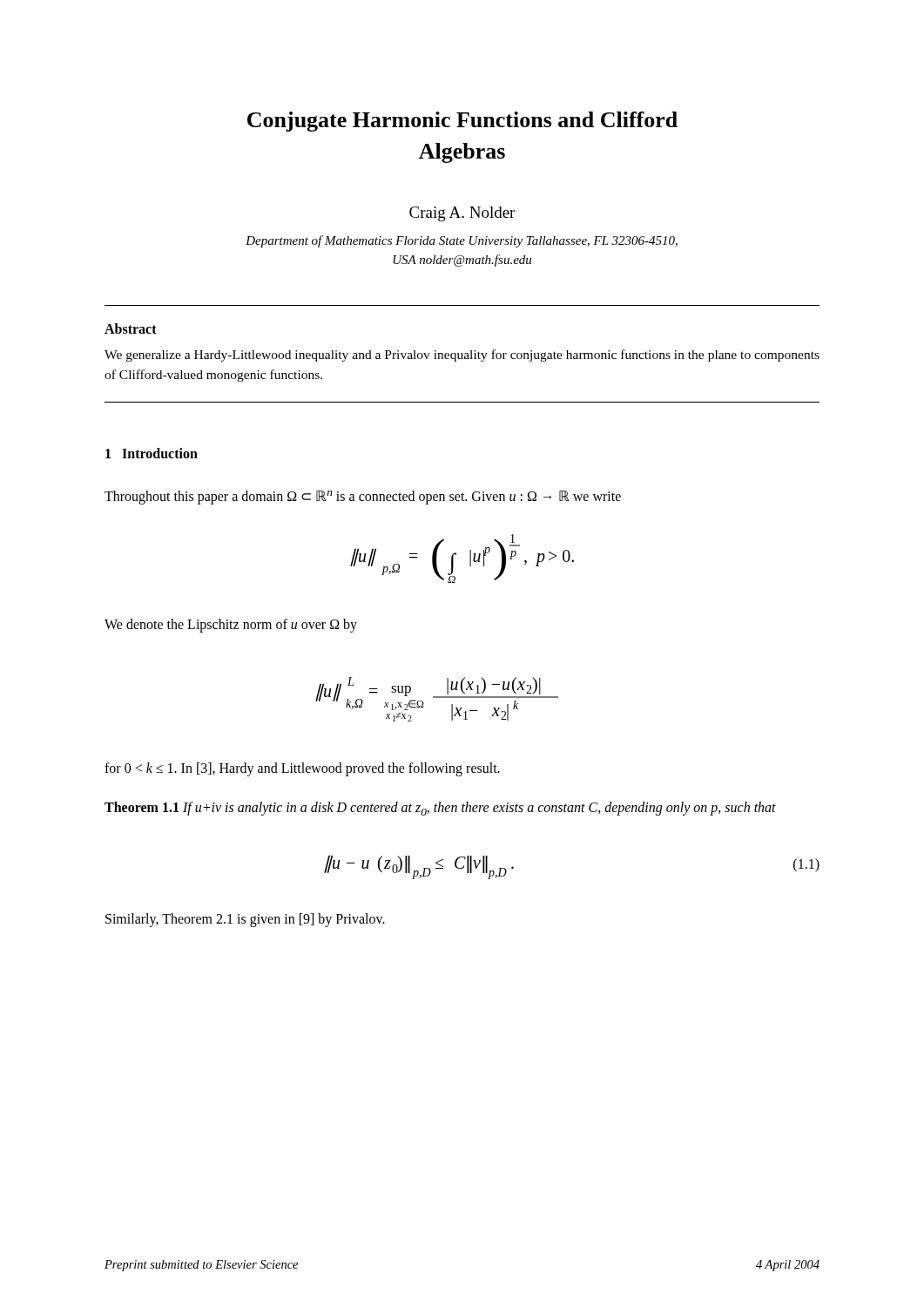This screenshot has width=924, height=1307.
Task: Navigate to the region starting "‖u‖ p,Ω = ("
Action: coord(462,559)
